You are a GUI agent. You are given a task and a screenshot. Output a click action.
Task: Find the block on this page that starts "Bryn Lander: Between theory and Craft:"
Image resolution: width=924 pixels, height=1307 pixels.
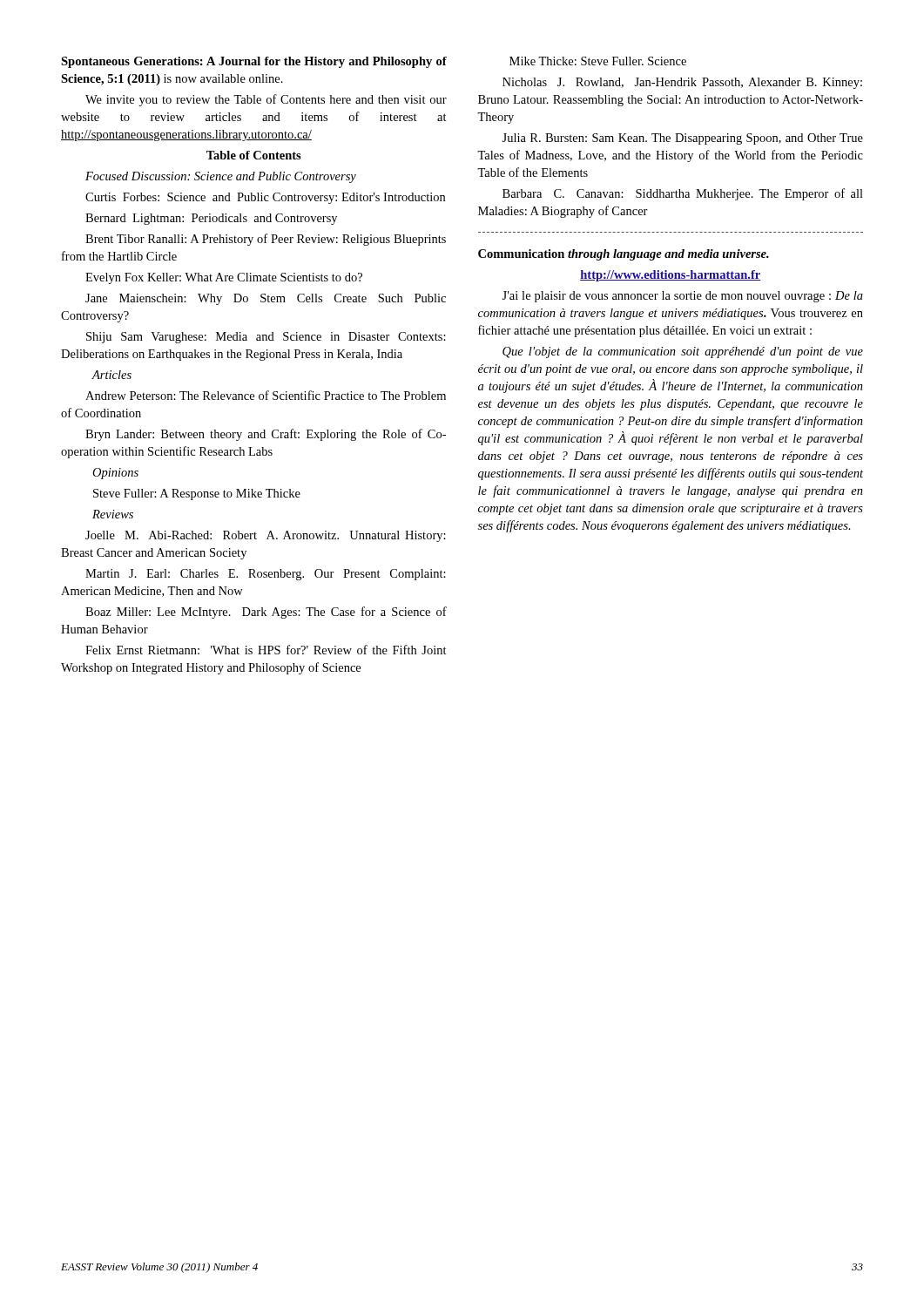pos(254,443)
